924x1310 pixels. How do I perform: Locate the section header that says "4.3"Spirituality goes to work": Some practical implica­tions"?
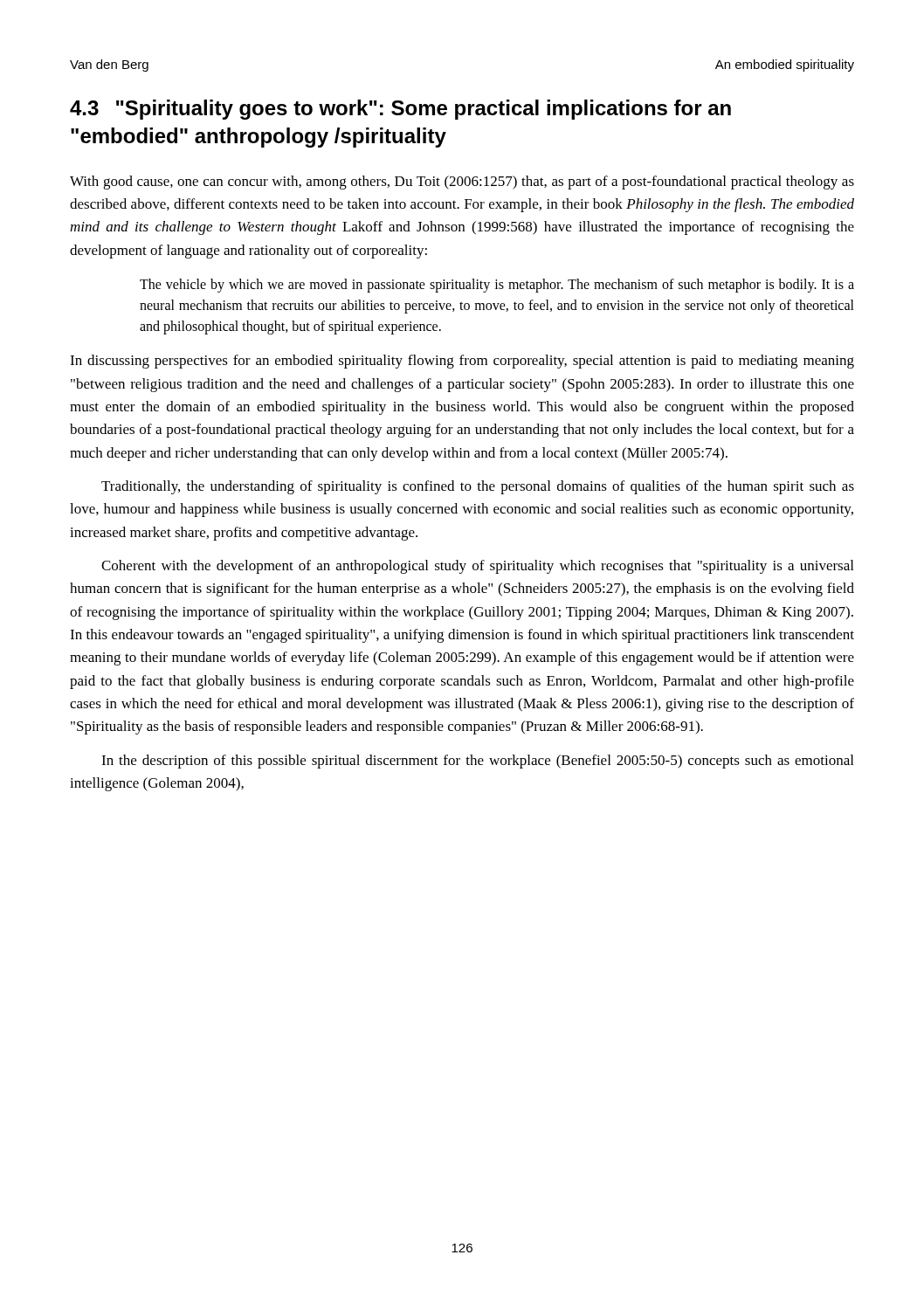(x=401, y=122)
